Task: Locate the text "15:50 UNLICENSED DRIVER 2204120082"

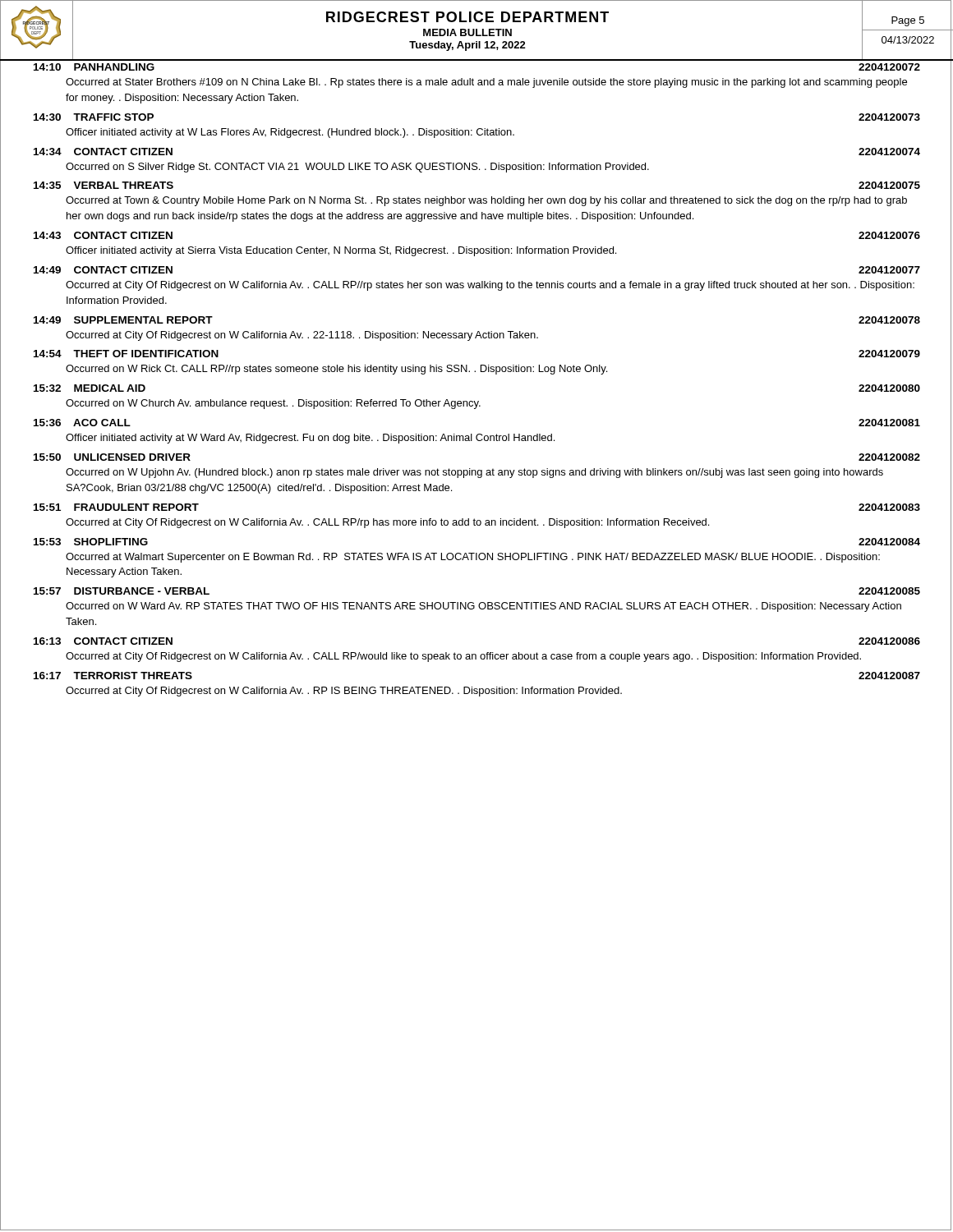Action: tap(47, 456)
